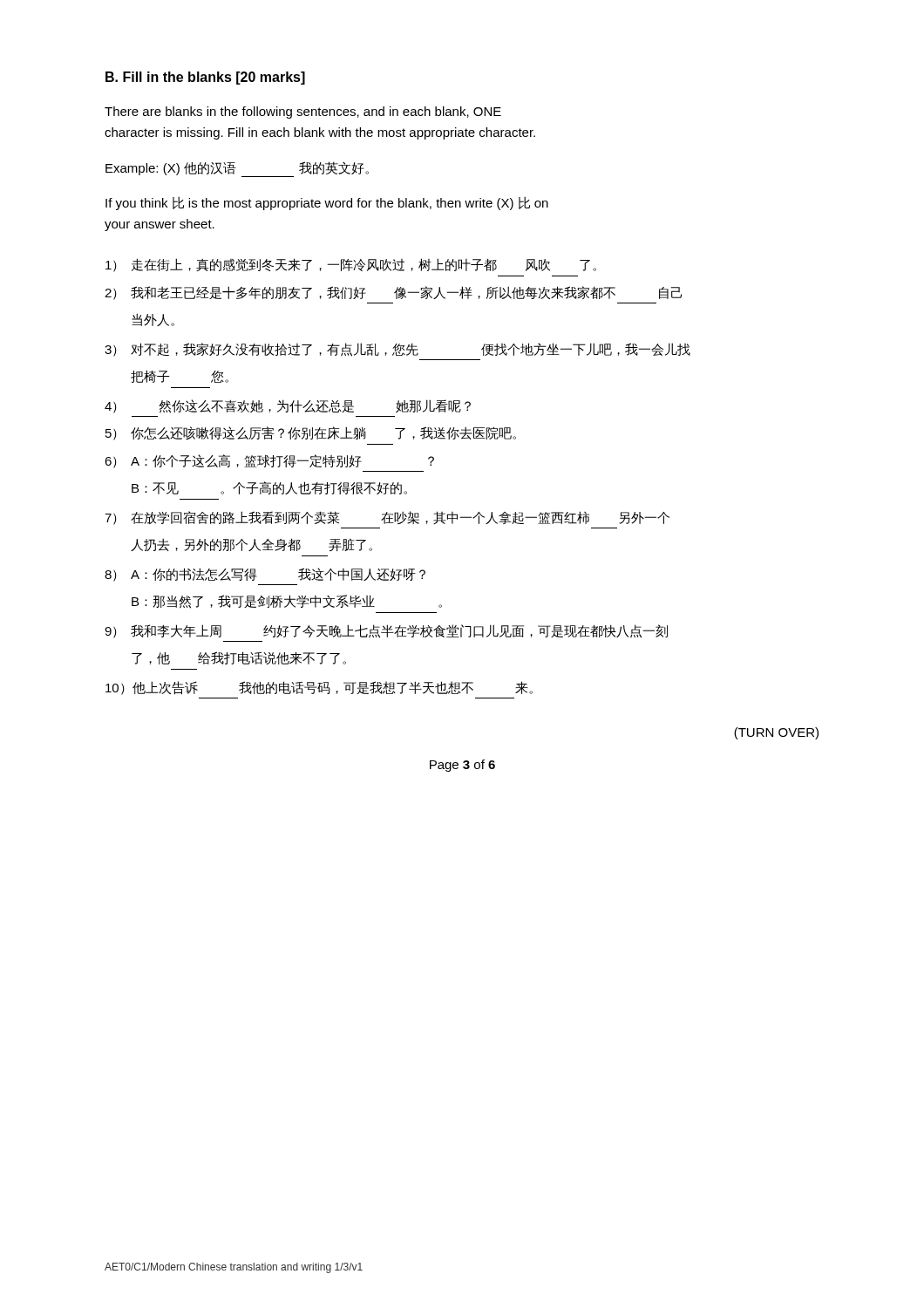Point to the region starting "There are blanks in the"
This screenshot has width=924, height=1308.
pyautogui.click(x=320, y=122)
